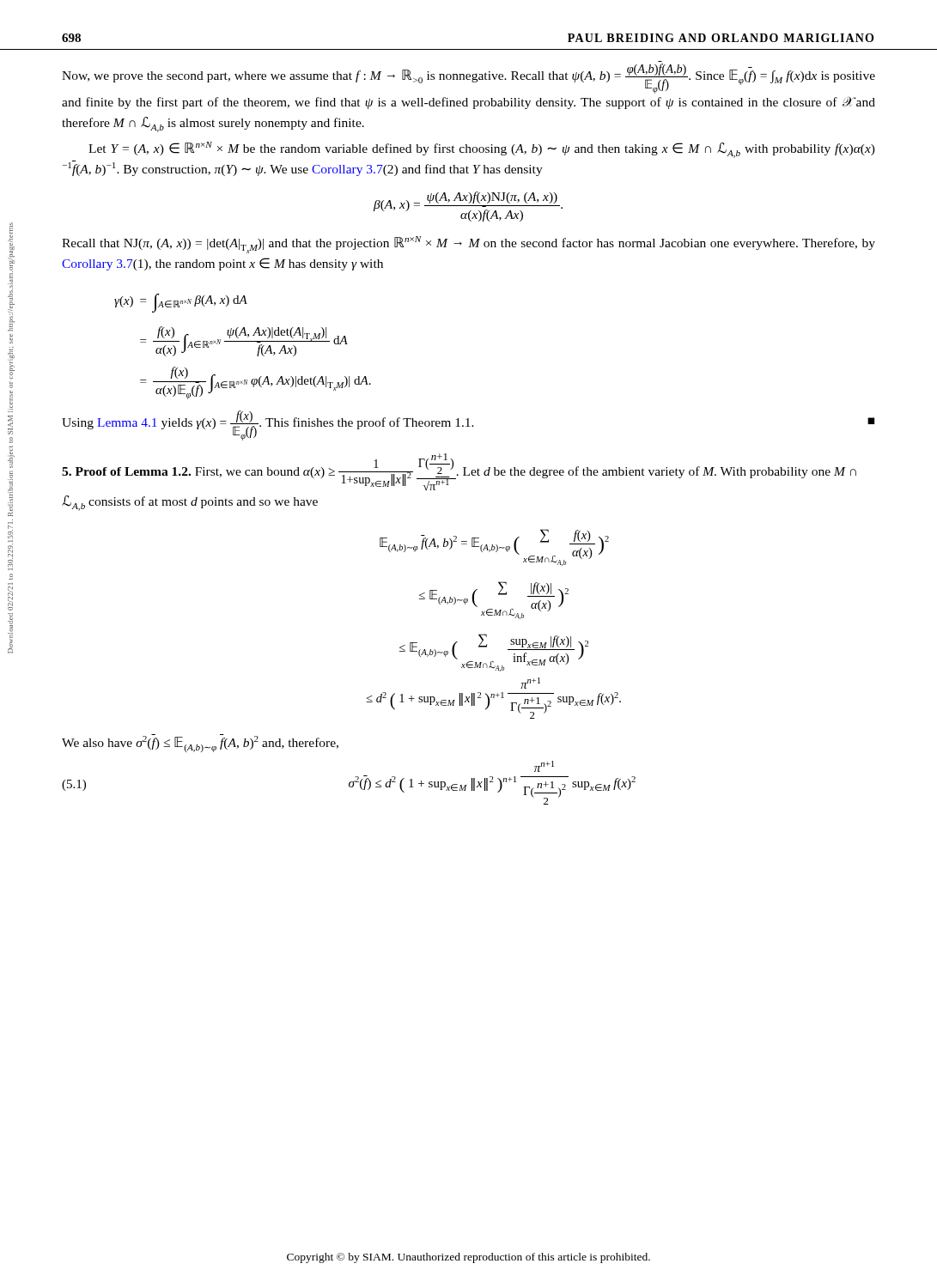Viewport: 937px width, 1288px height.
Task: Find the element starting "We also have σ2(f) ≤ 𝔼(A,b)∼φ f(A, b)2"
Action: tap(200, 743)
